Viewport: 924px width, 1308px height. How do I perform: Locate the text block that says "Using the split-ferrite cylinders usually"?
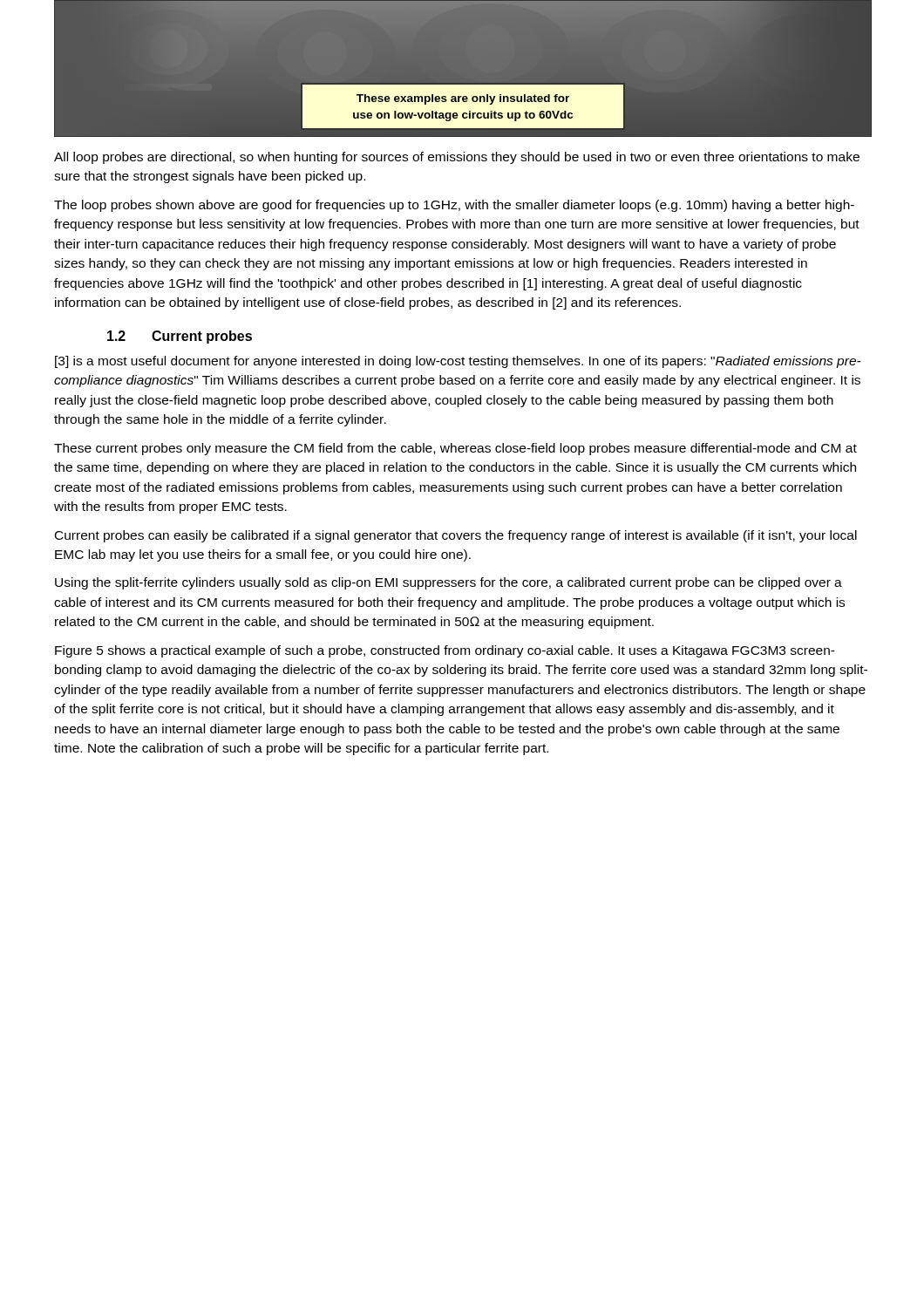(x=450, y=602)
